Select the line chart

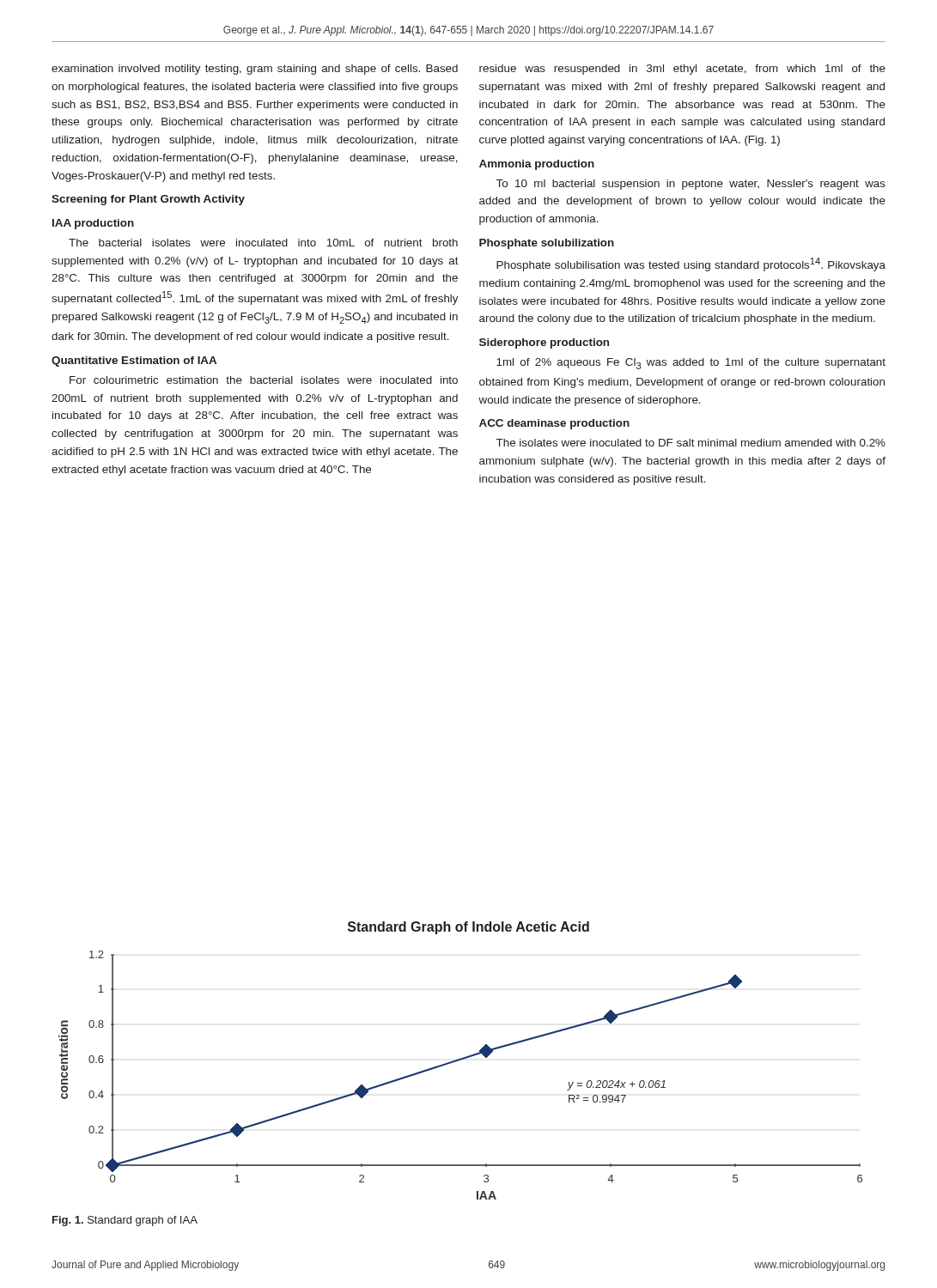point(468,1064)
